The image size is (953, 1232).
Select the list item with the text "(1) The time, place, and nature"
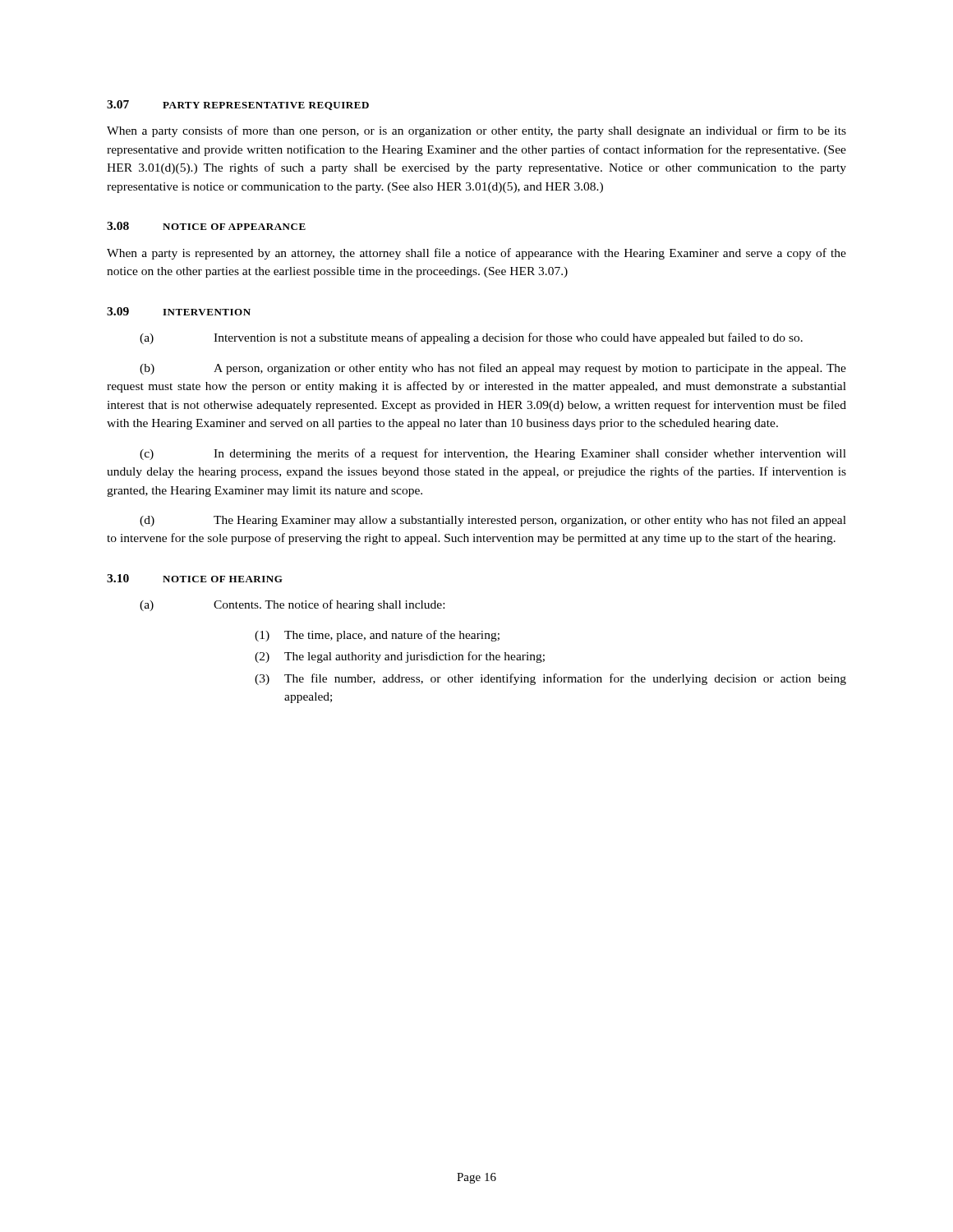tap(377, 636)
